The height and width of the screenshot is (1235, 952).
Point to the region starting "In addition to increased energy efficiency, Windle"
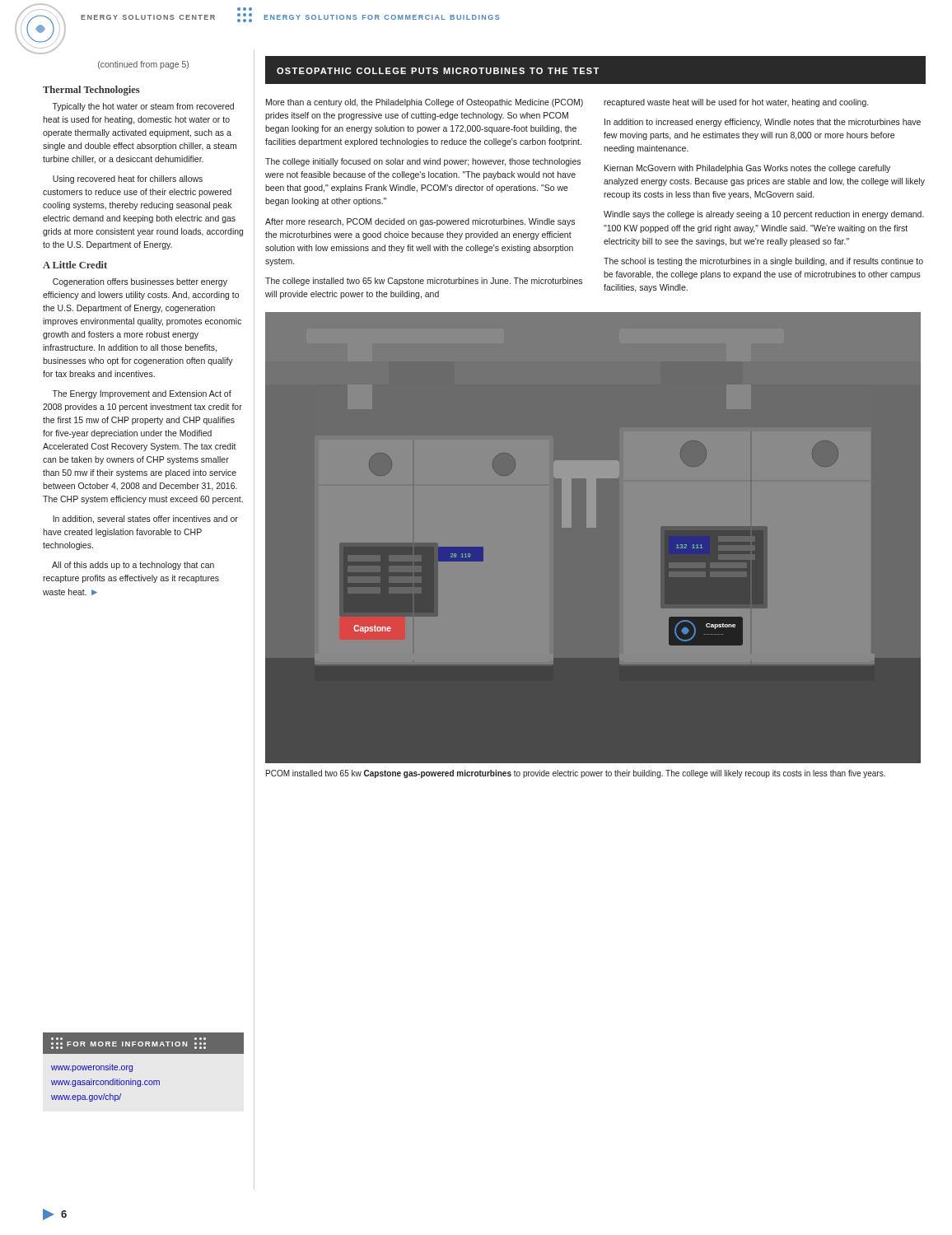pos(762,135)
